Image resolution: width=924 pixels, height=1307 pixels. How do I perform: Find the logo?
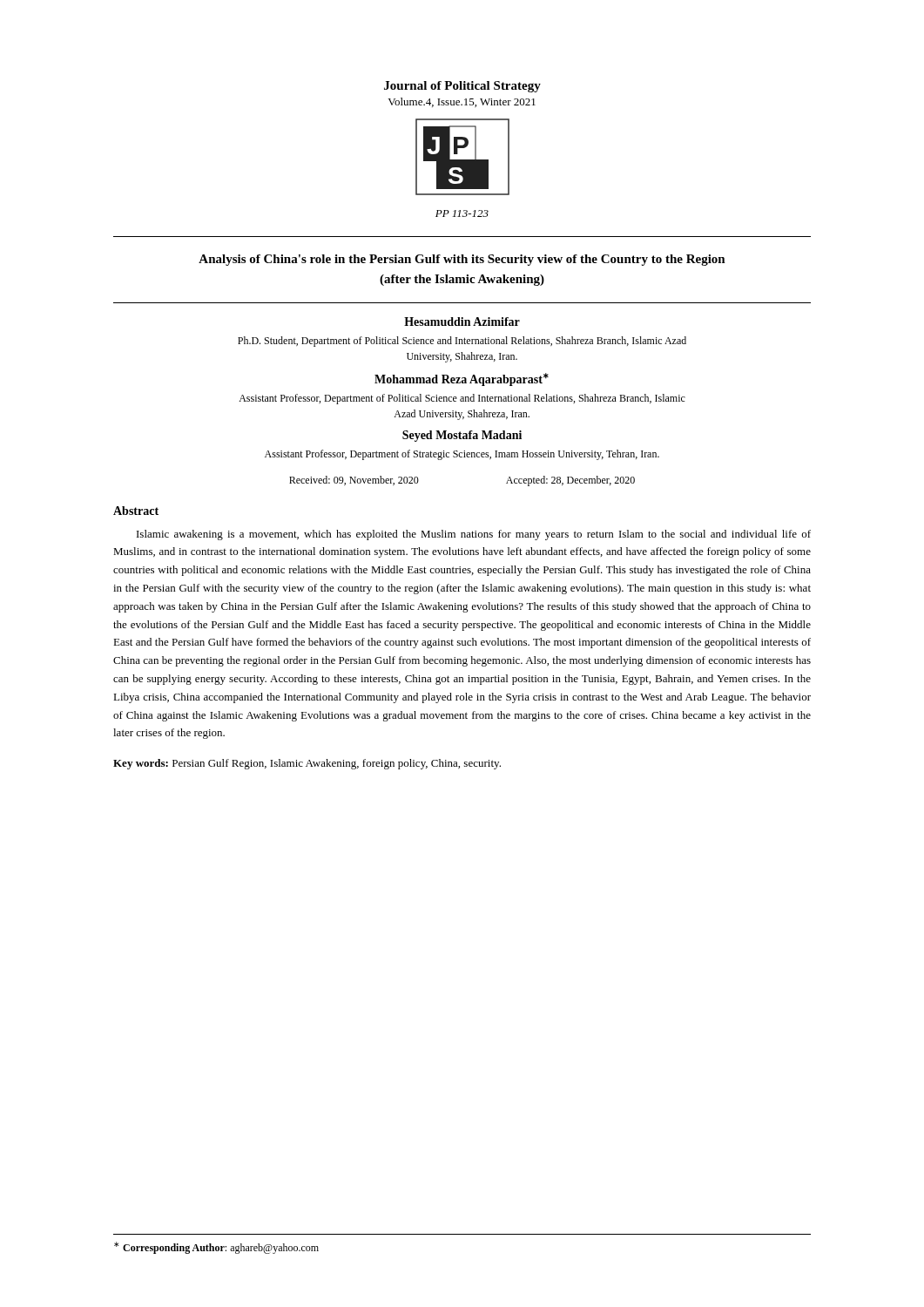[462, 159]
